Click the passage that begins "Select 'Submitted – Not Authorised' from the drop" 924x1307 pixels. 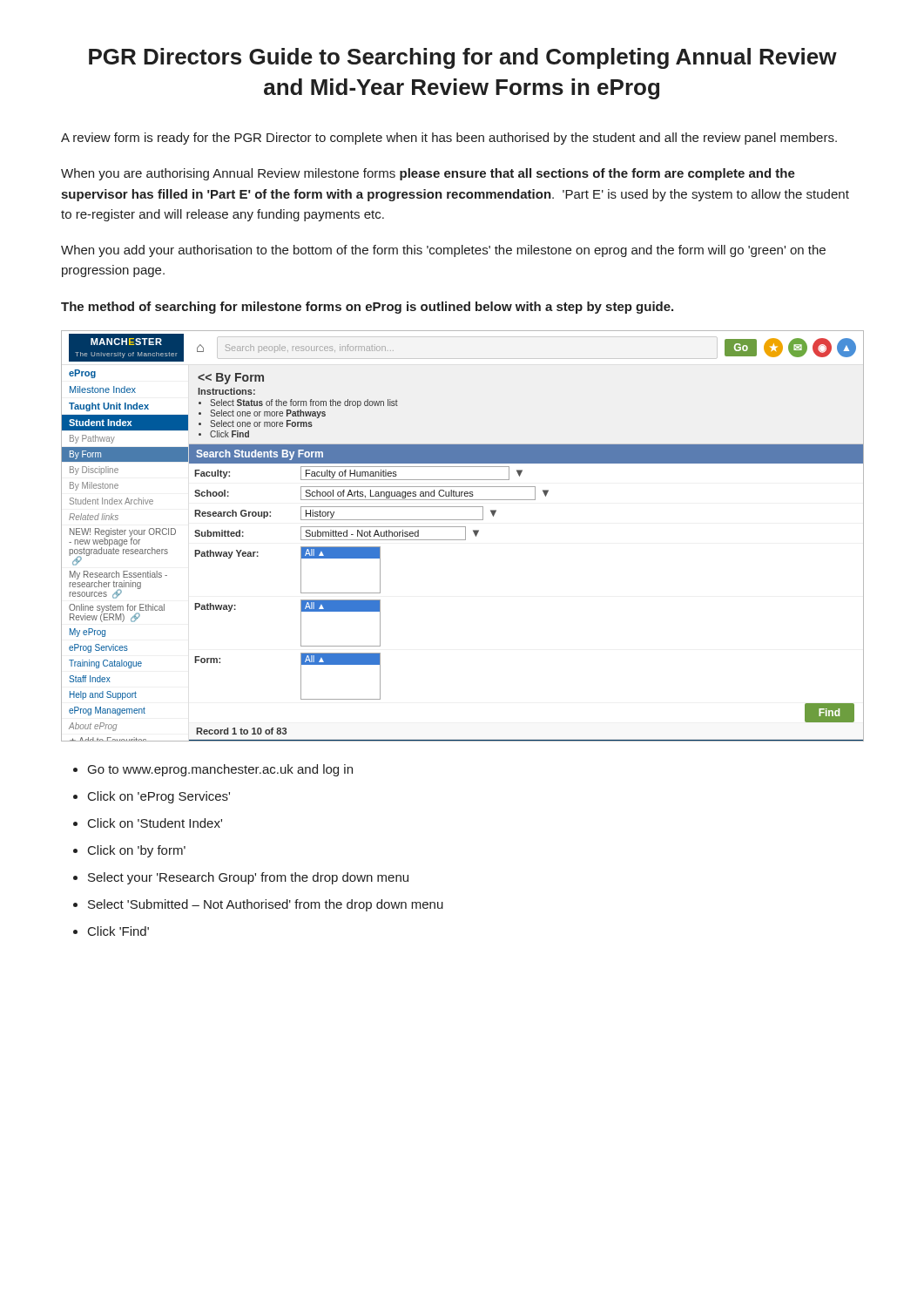pos(265,904)
